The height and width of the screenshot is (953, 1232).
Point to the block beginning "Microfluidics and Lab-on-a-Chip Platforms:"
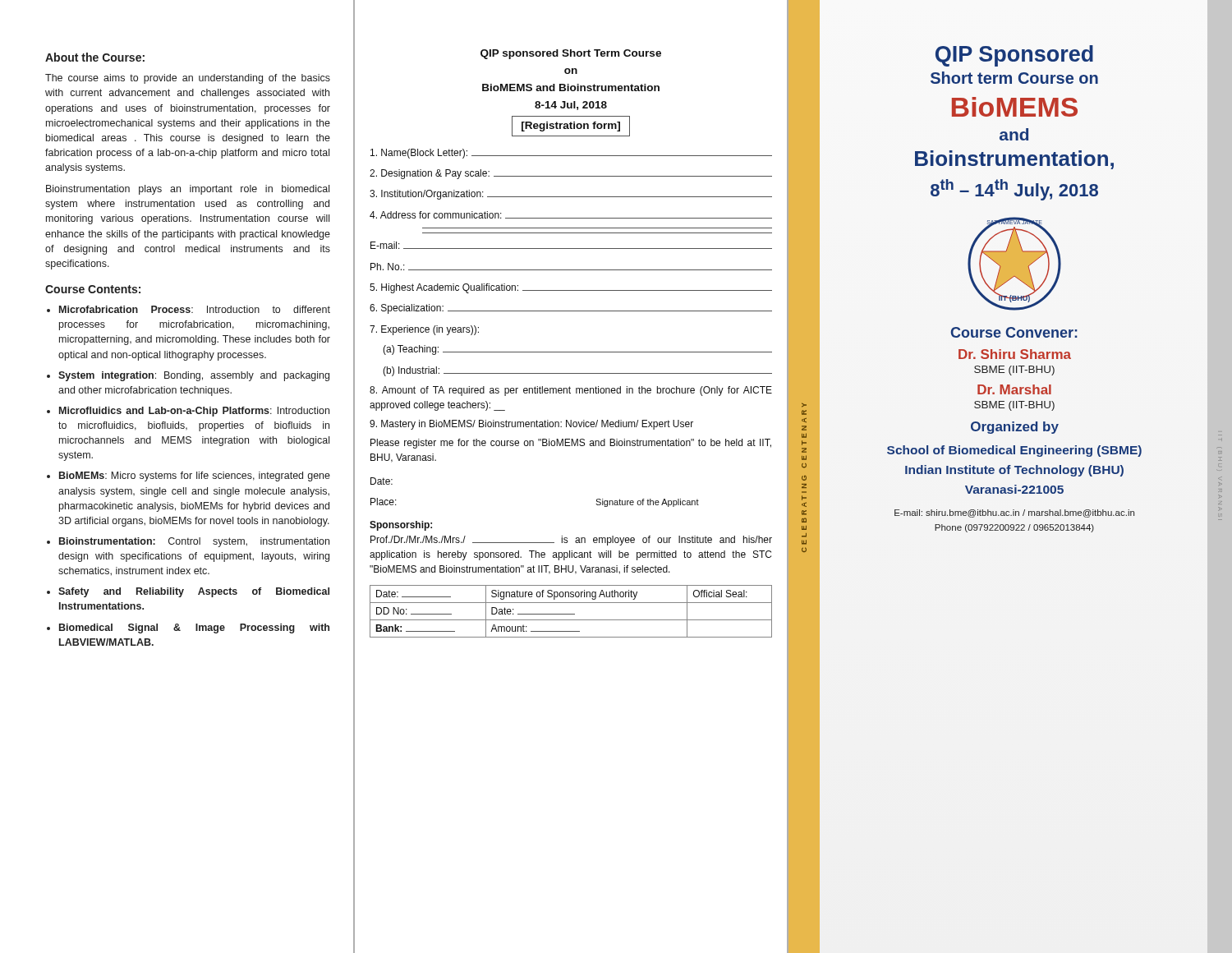194,433
